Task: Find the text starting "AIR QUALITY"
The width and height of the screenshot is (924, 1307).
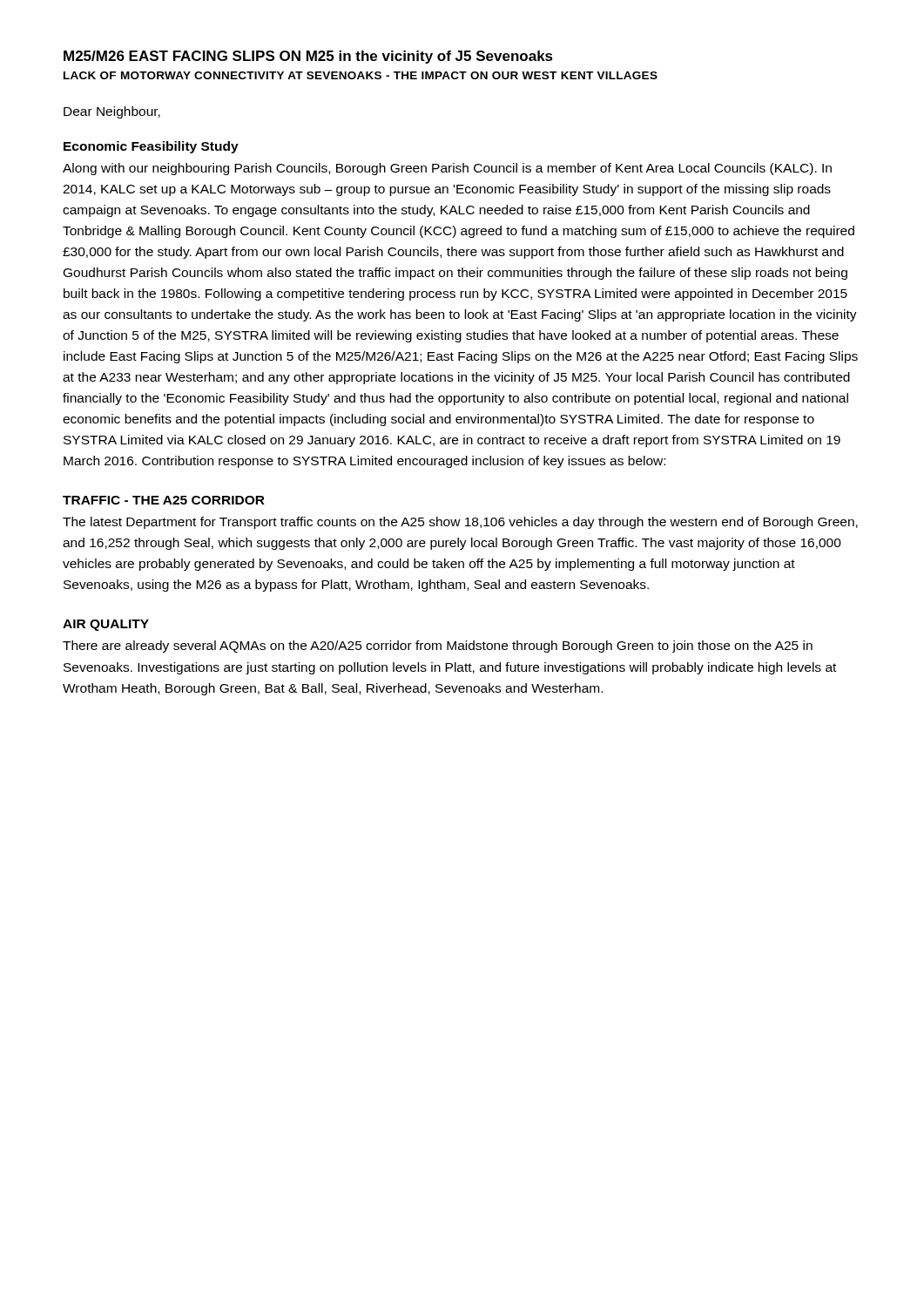Action: coord(106,625)
